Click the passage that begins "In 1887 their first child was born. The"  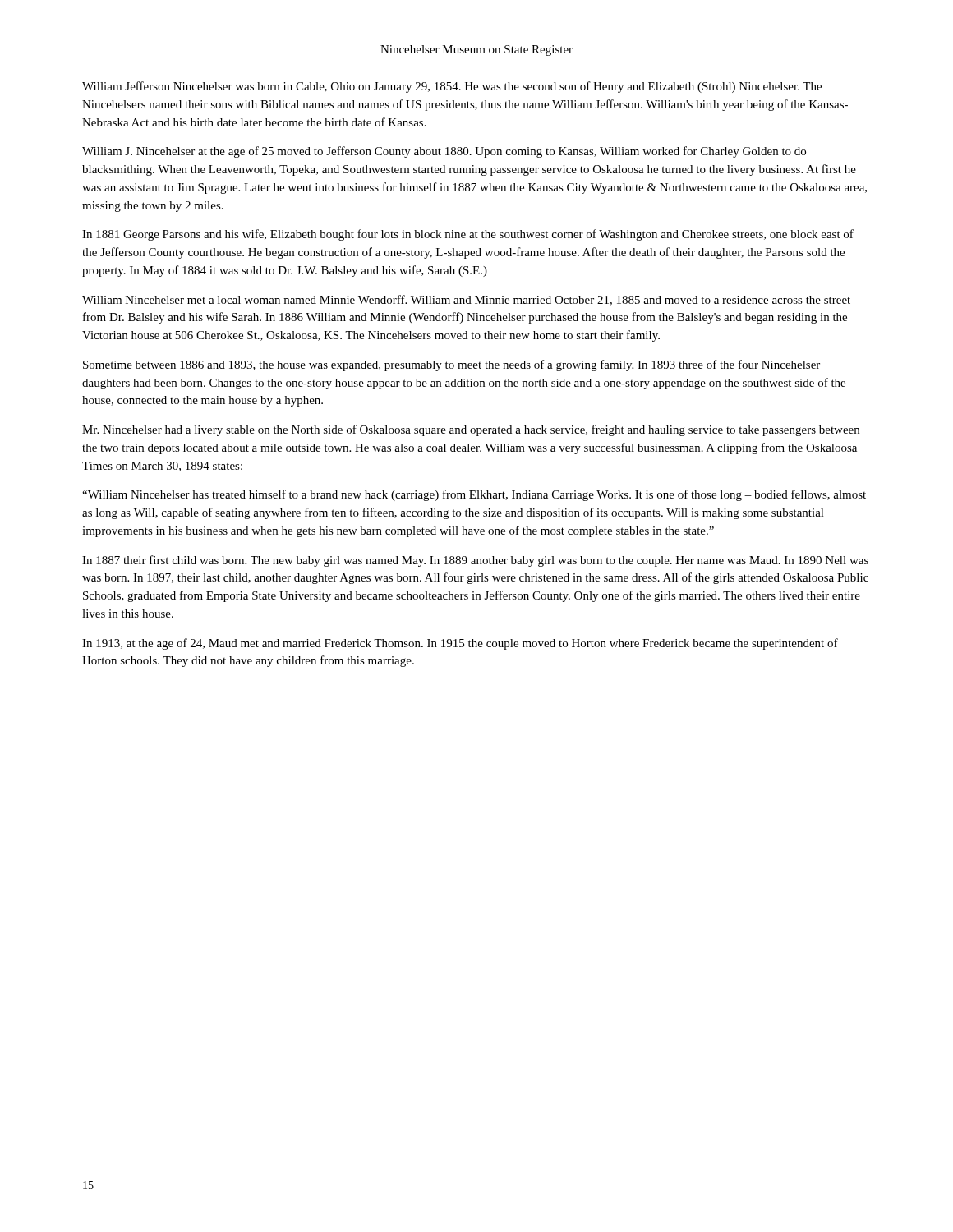pos(475,587)
